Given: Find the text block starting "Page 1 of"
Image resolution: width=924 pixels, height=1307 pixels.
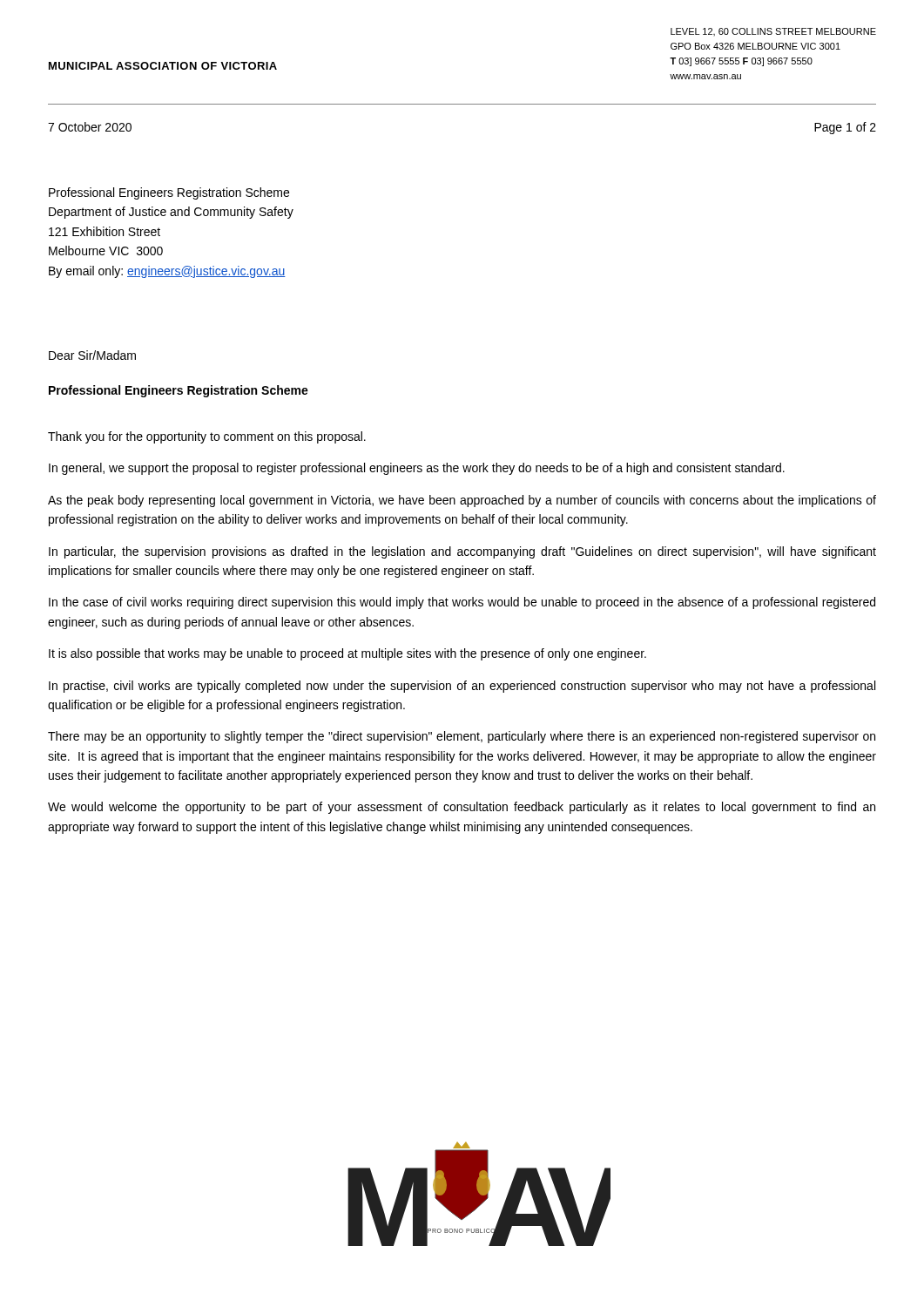Looking at the screenshot, I should (x=845, y=127).
